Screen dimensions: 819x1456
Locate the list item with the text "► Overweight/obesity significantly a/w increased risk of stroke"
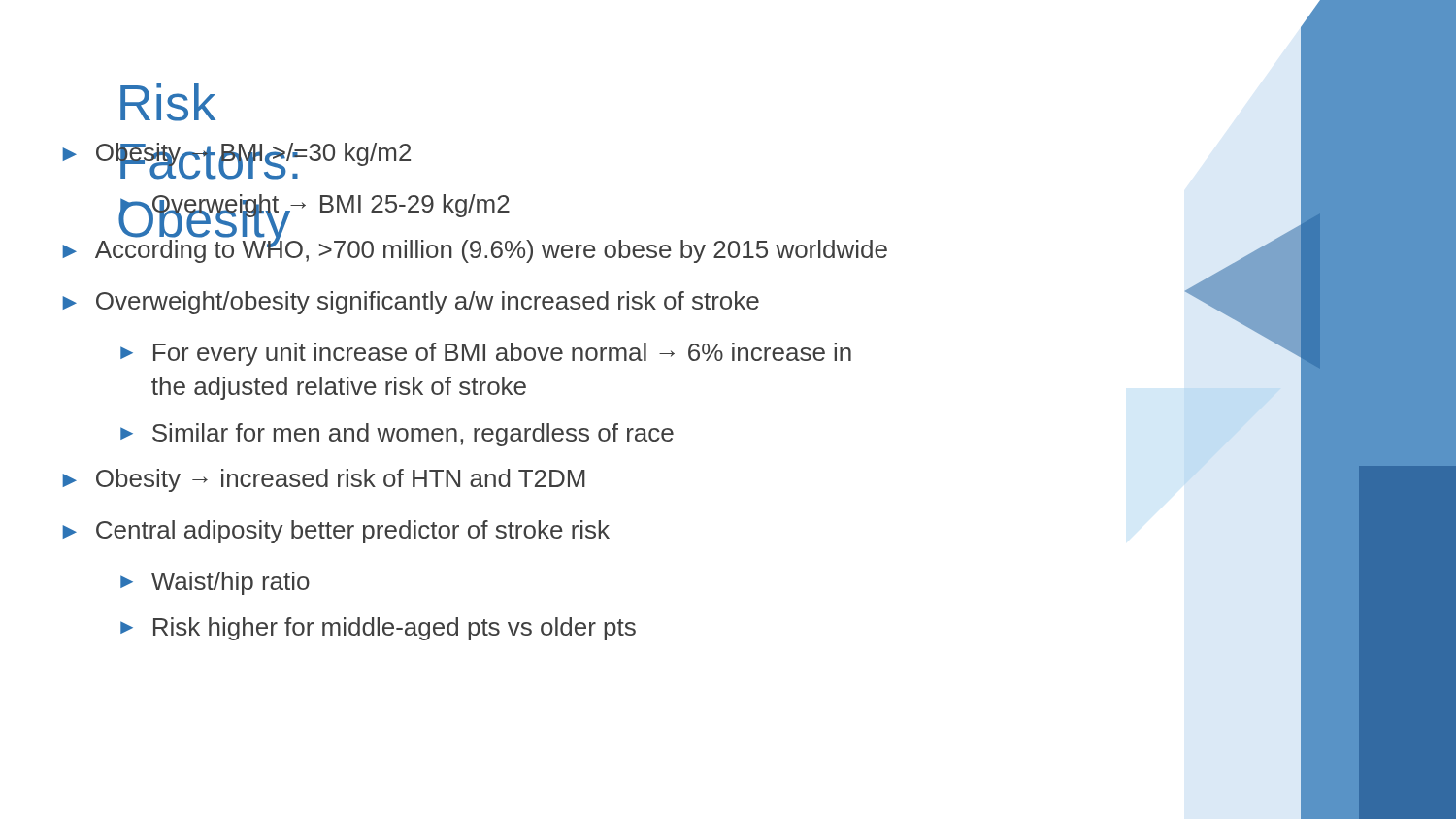pyautogui.click(x=409, y=302)
